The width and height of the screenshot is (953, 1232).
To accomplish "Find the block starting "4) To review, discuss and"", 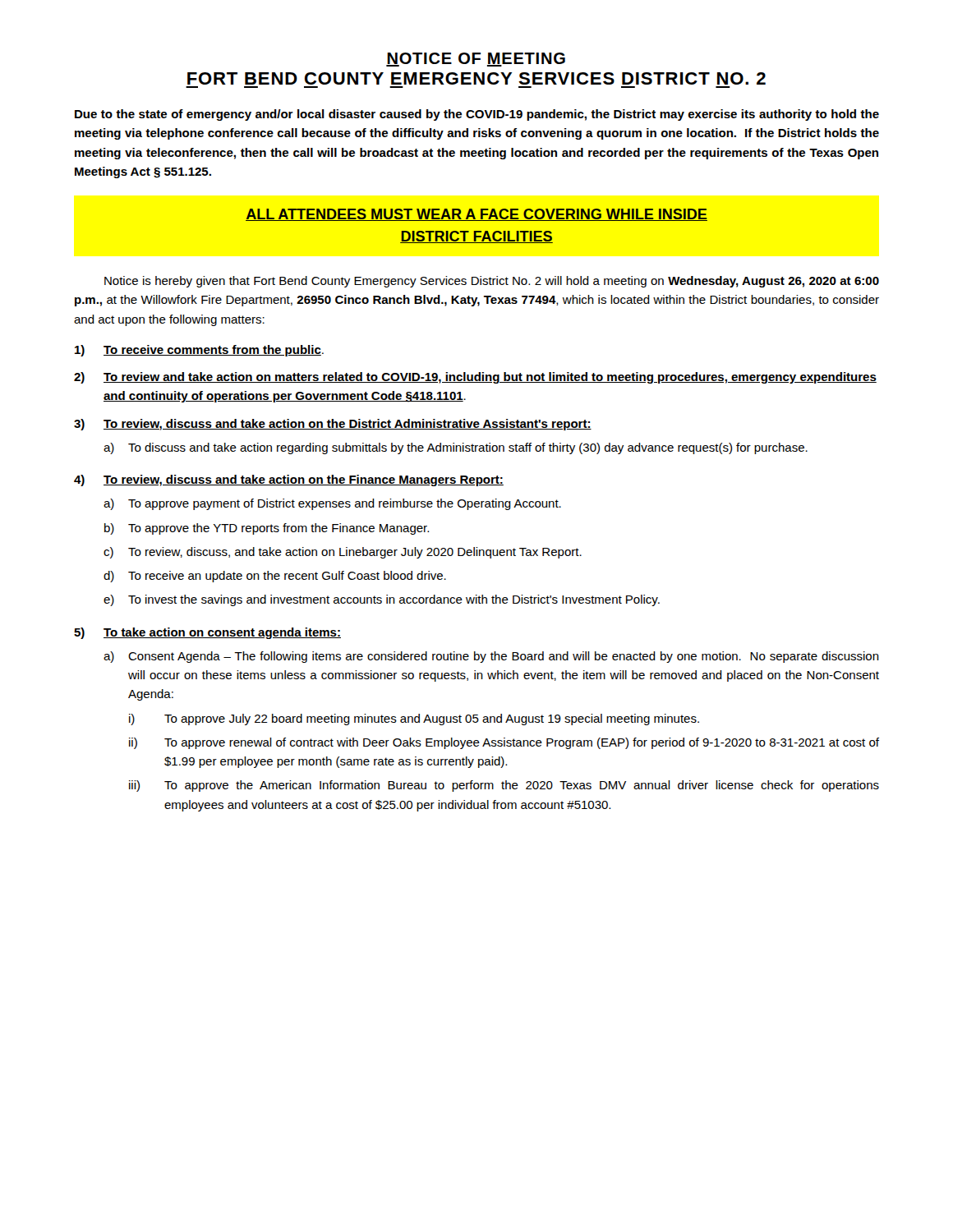I will 476,542.
